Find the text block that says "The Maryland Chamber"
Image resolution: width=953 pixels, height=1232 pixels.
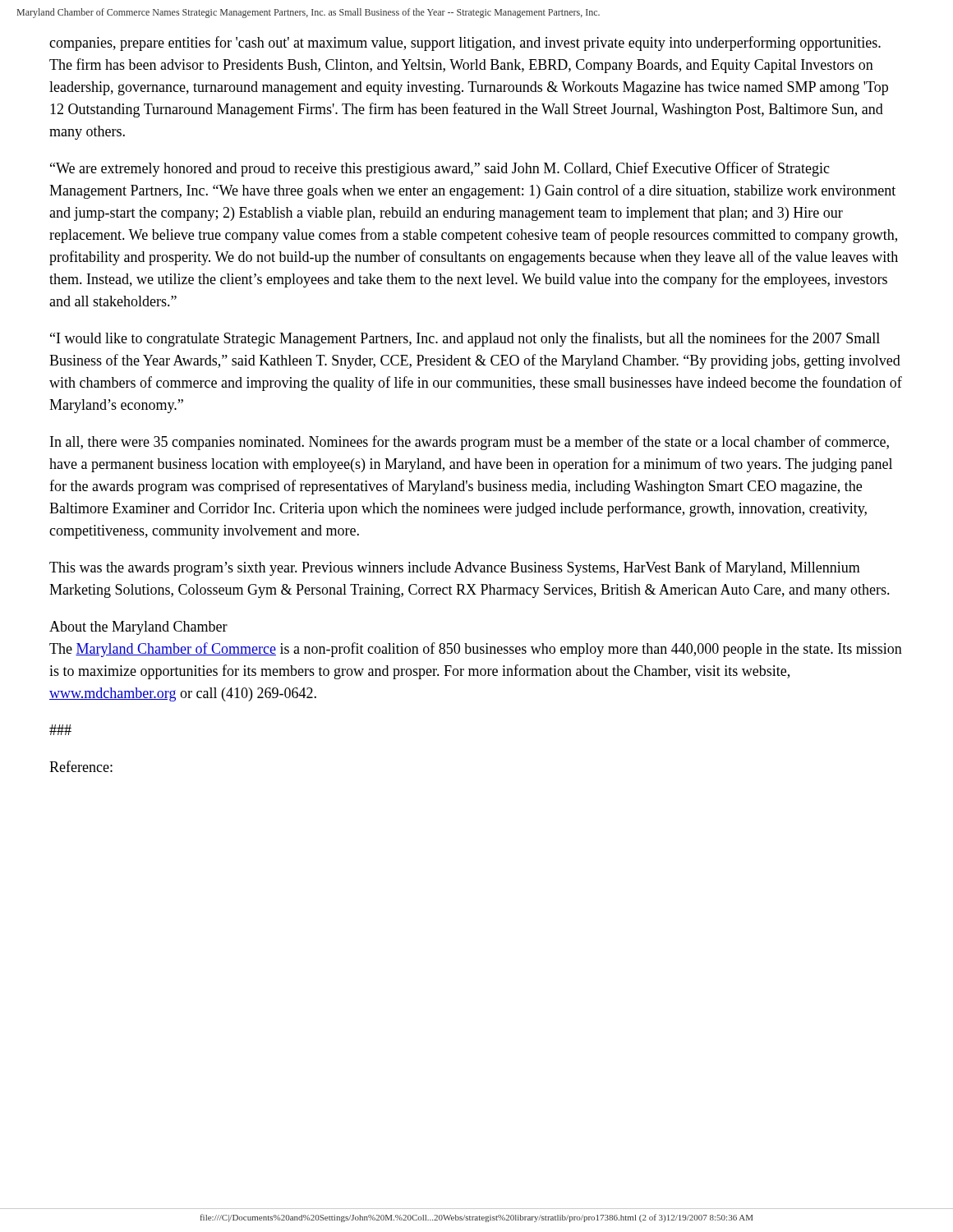click(x=476, y=671)
